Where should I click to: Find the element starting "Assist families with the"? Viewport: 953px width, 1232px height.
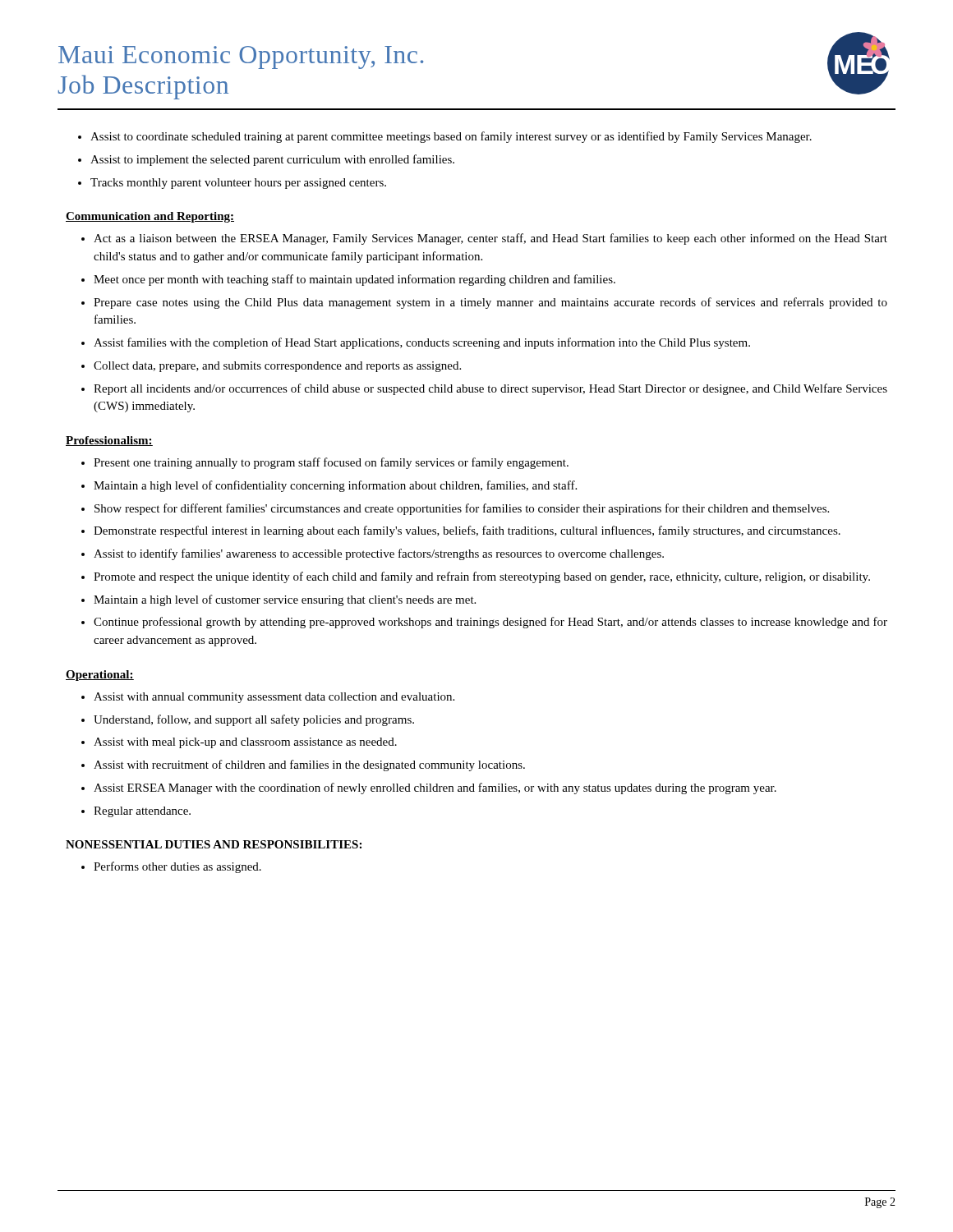[x=422, y=342]
